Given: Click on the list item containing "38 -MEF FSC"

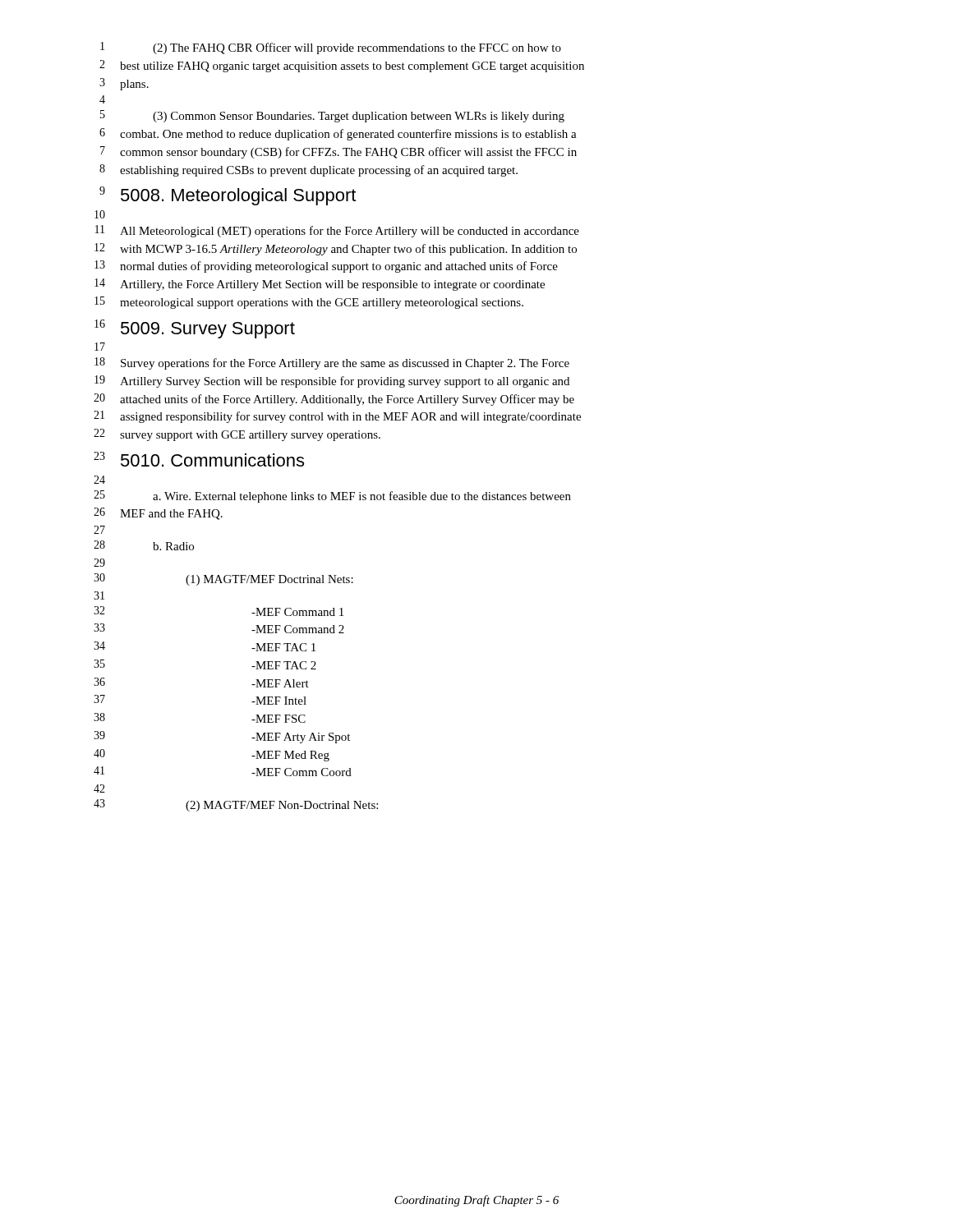Looking at the screenshot, I should [99, 718].
